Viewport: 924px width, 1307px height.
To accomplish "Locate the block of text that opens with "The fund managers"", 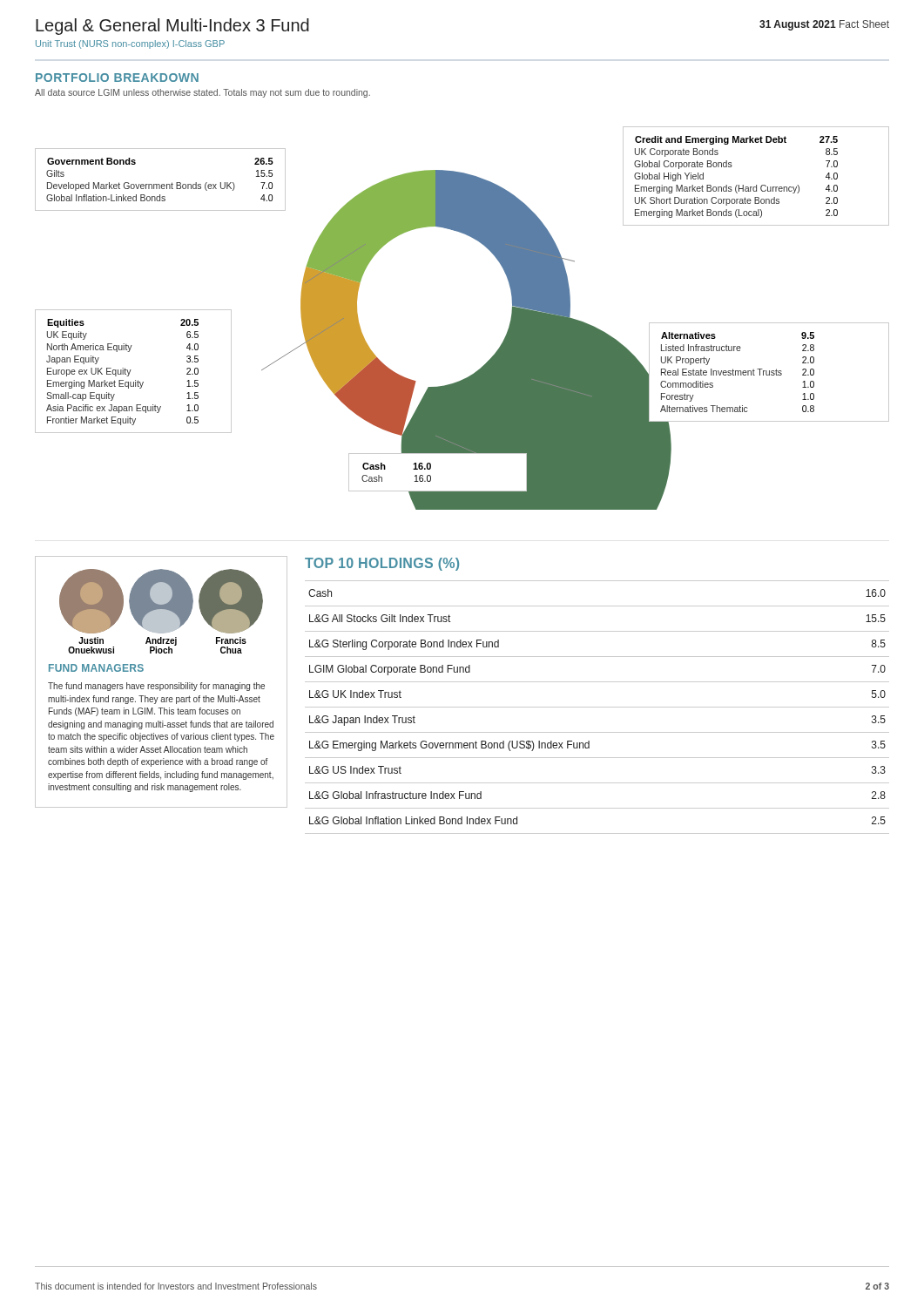I will click(x=161, y=737).
